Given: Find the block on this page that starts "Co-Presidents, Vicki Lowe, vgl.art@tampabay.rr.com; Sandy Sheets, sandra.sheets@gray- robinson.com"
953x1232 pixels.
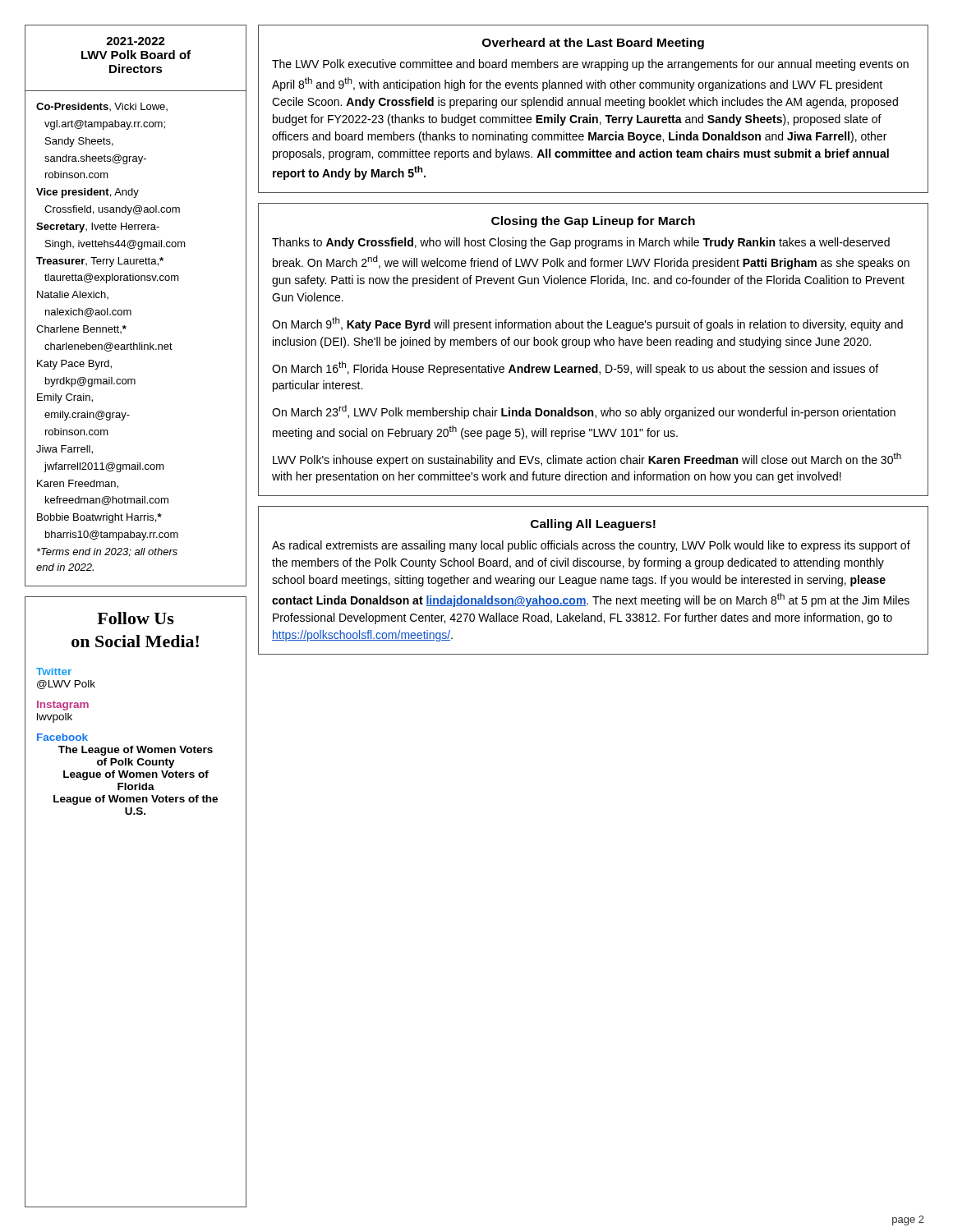Looking at the screenshot, I should click(x=136, y=337).
